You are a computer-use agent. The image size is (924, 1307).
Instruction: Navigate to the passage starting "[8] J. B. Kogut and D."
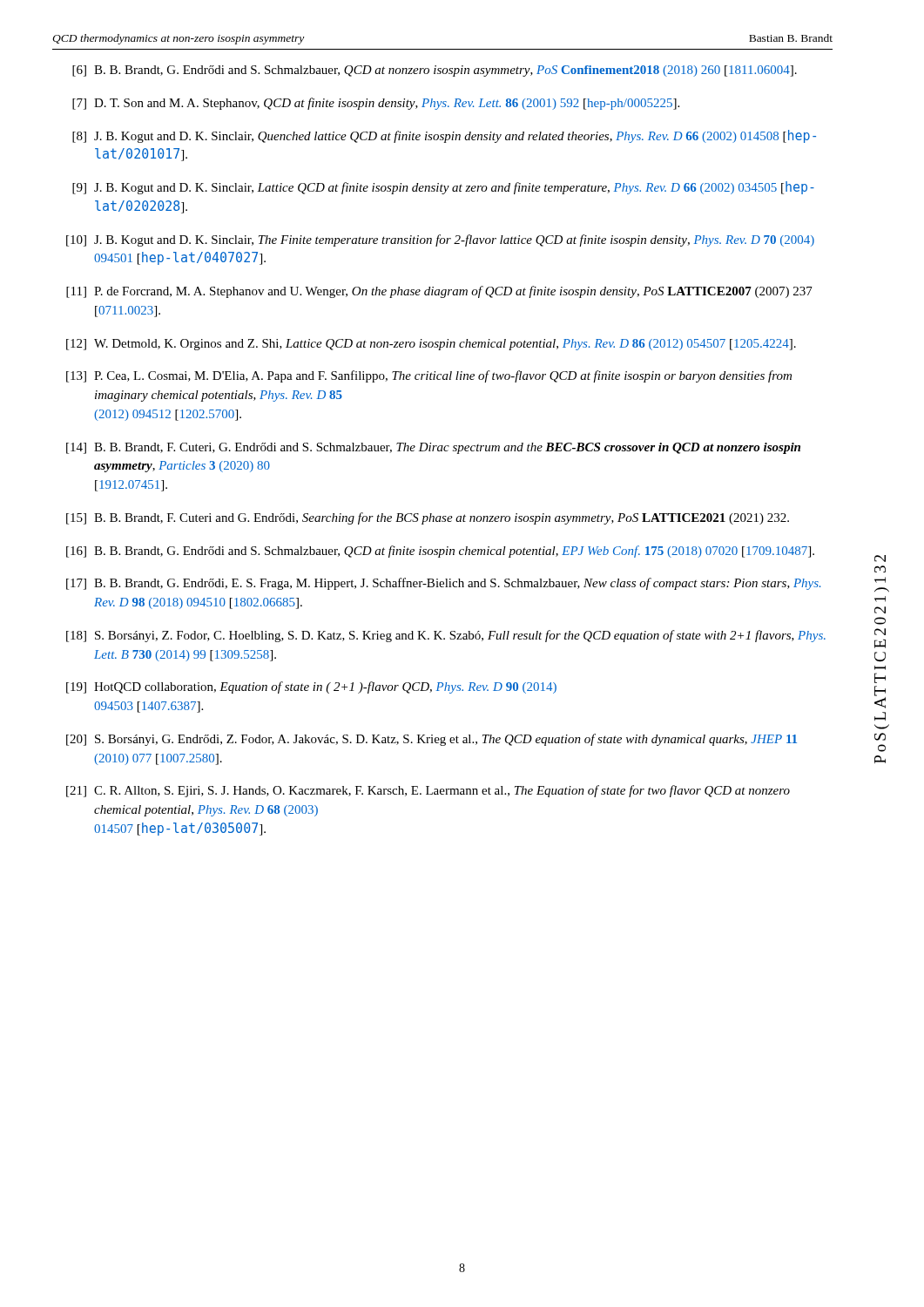(x=442, y=146)
